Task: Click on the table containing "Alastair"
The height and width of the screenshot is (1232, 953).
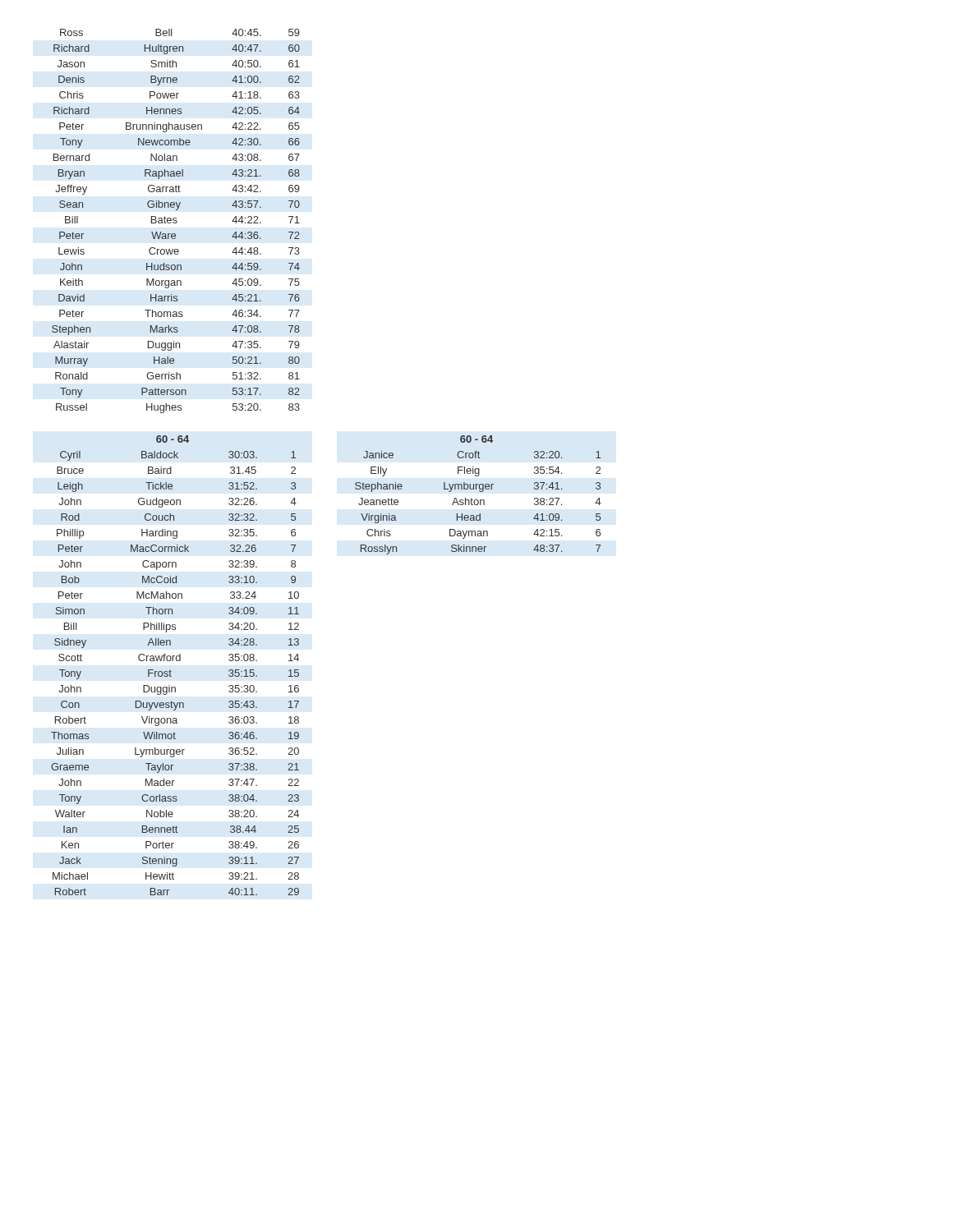Action: 476,220
